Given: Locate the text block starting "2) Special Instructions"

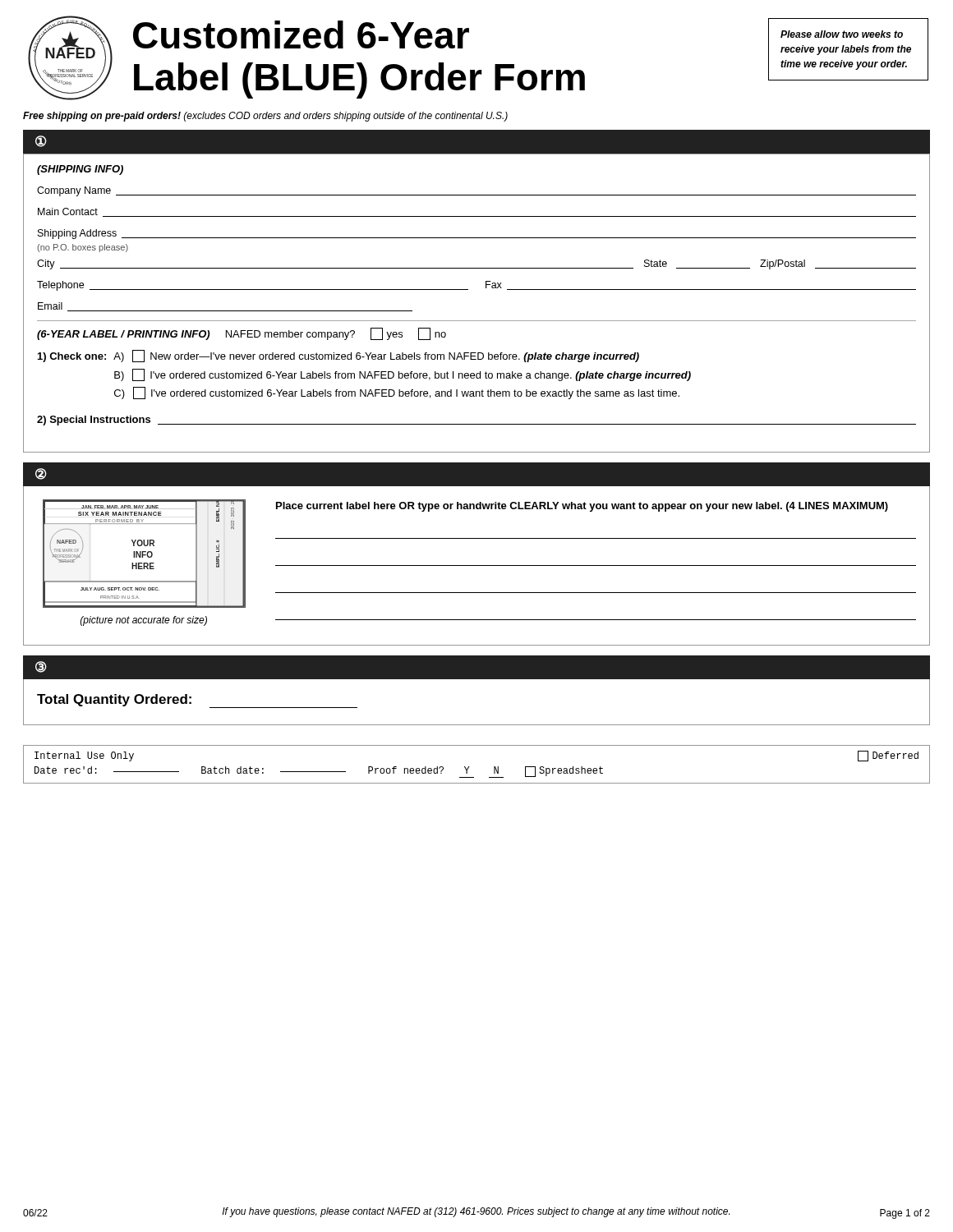Looking at the screenshot, I should pos(476,418).
